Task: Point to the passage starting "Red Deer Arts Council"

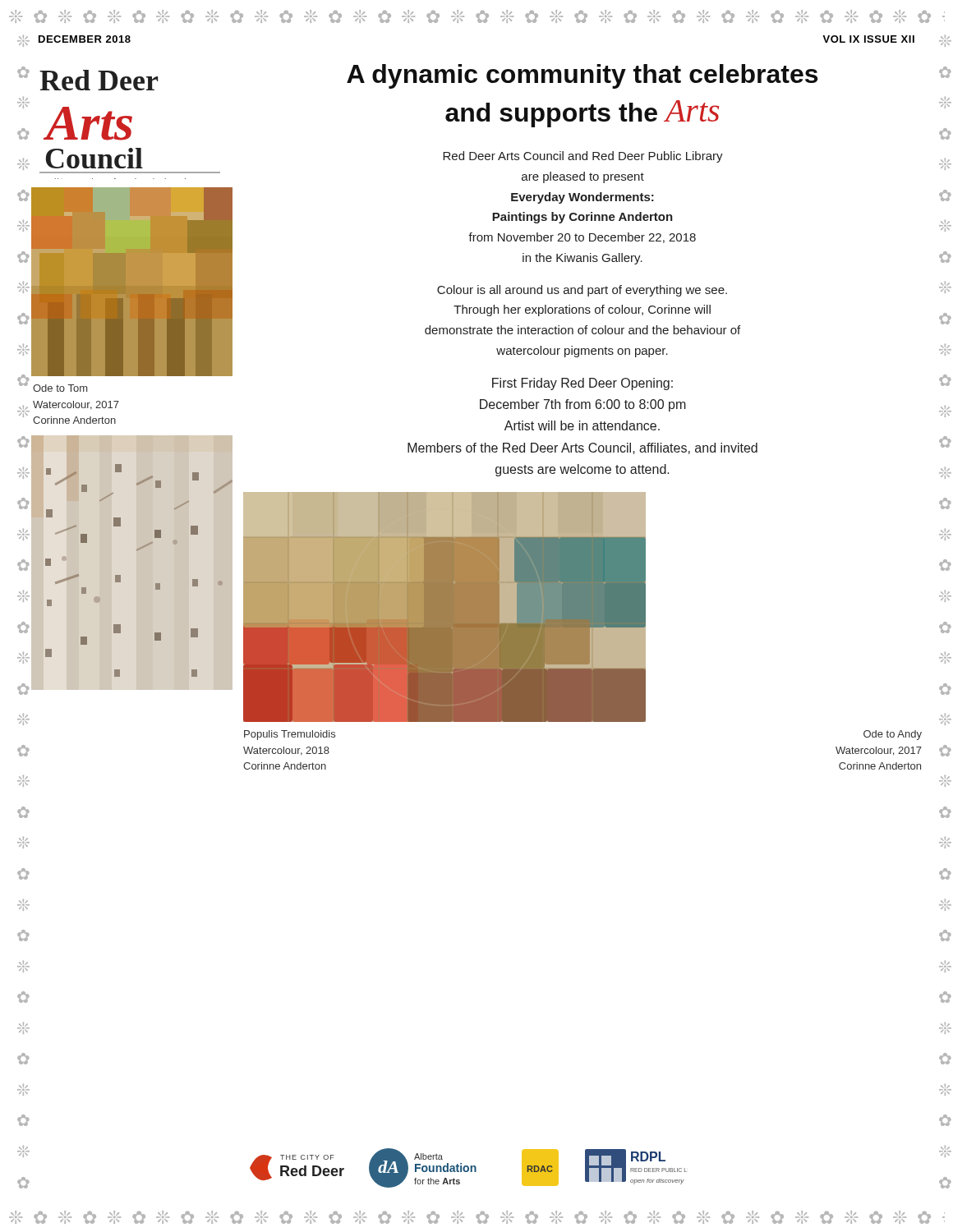Action: pyautogui.click(x=582, y=206)
